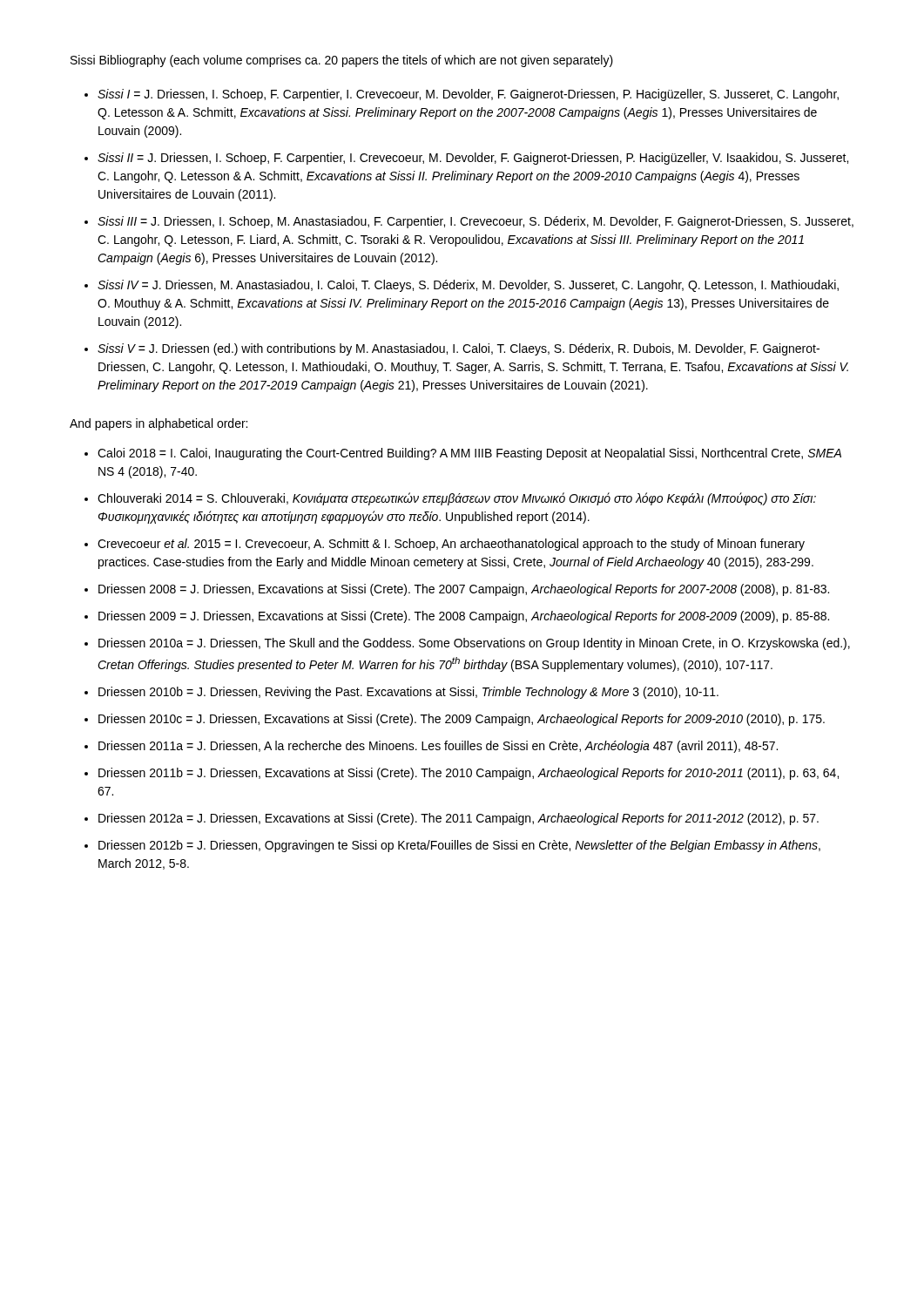Click the passage that begins "Caloi 2018 = I."
Screen dimensions: 1307x924
470,462
